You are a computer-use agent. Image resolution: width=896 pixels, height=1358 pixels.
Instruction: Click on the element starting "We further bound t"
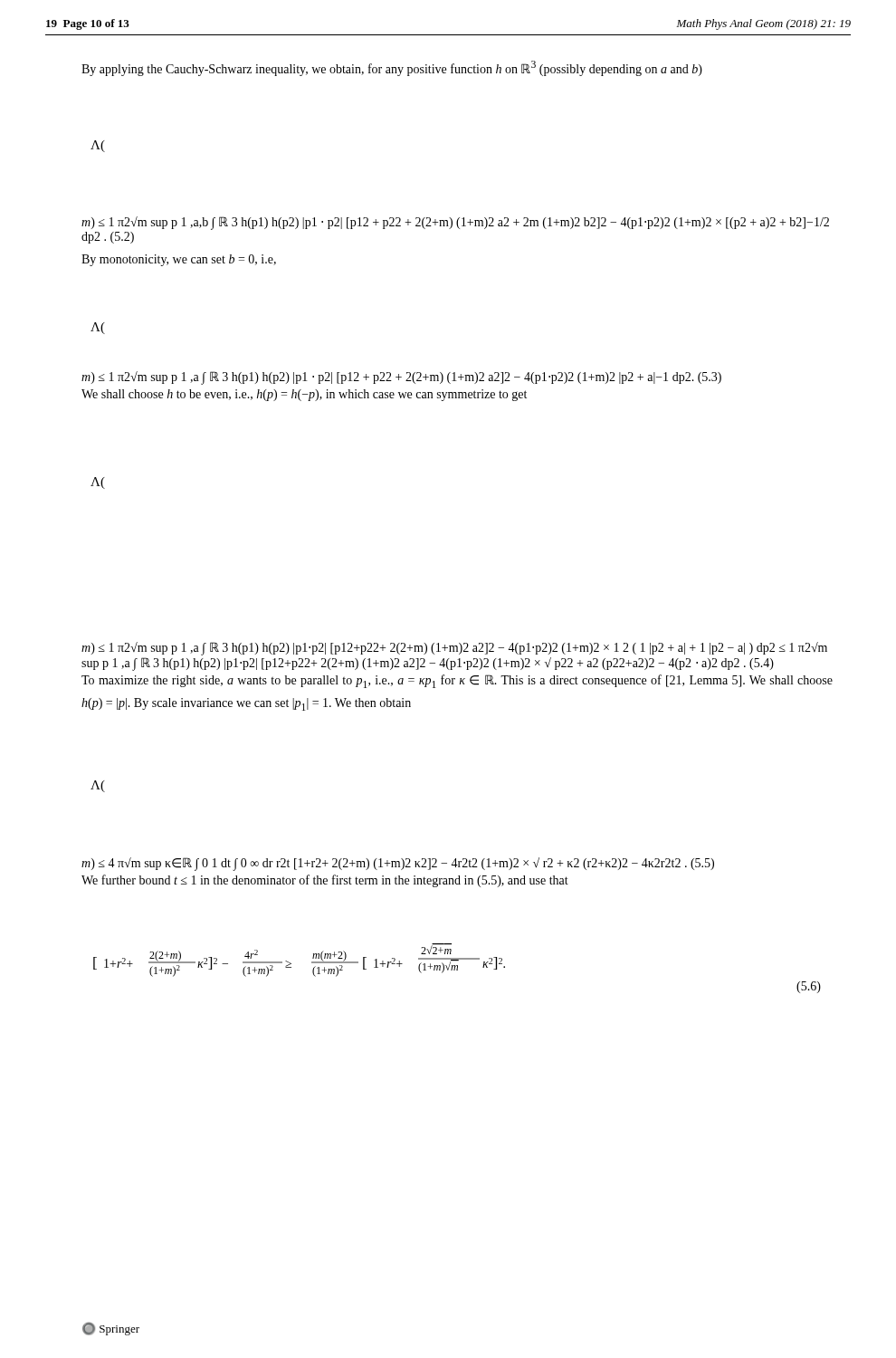pyautogui.click(x=325, y=881)
